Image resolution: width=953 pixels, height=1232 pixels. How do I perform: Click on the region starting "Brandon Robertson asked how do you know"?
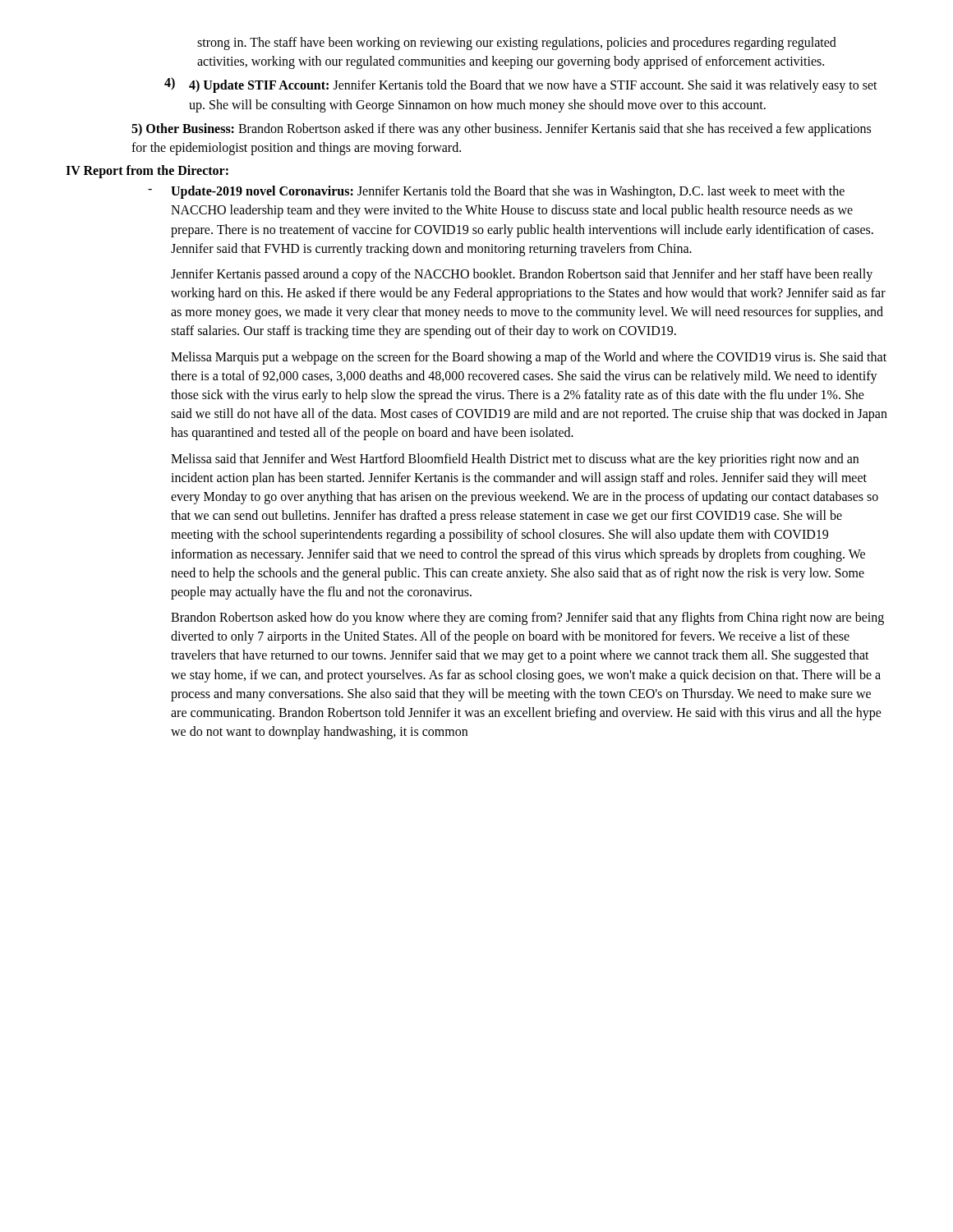(528, 674)
